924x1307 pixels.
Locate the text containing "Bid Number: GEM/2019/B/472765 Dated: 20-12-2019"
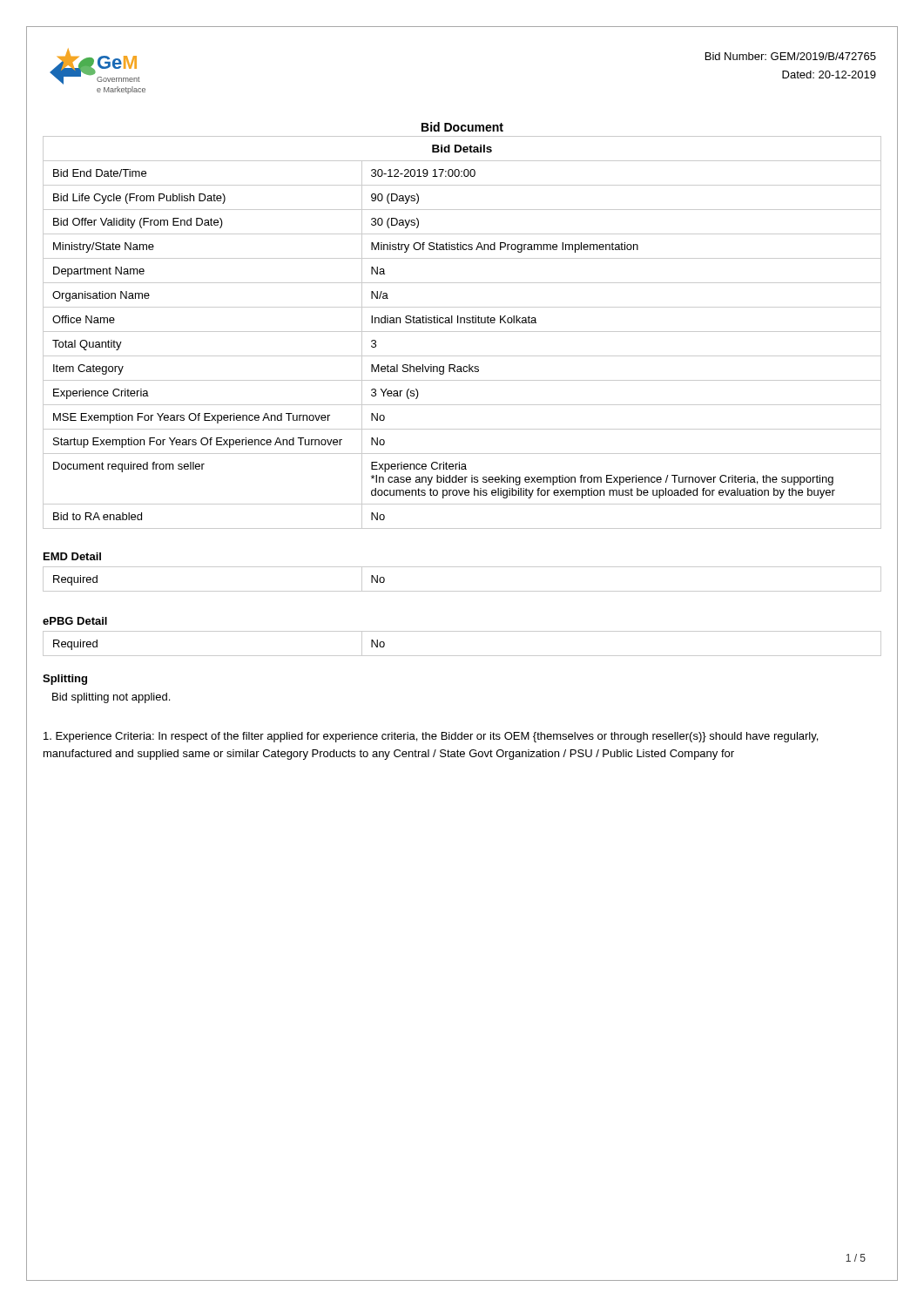tap(790, 65)
